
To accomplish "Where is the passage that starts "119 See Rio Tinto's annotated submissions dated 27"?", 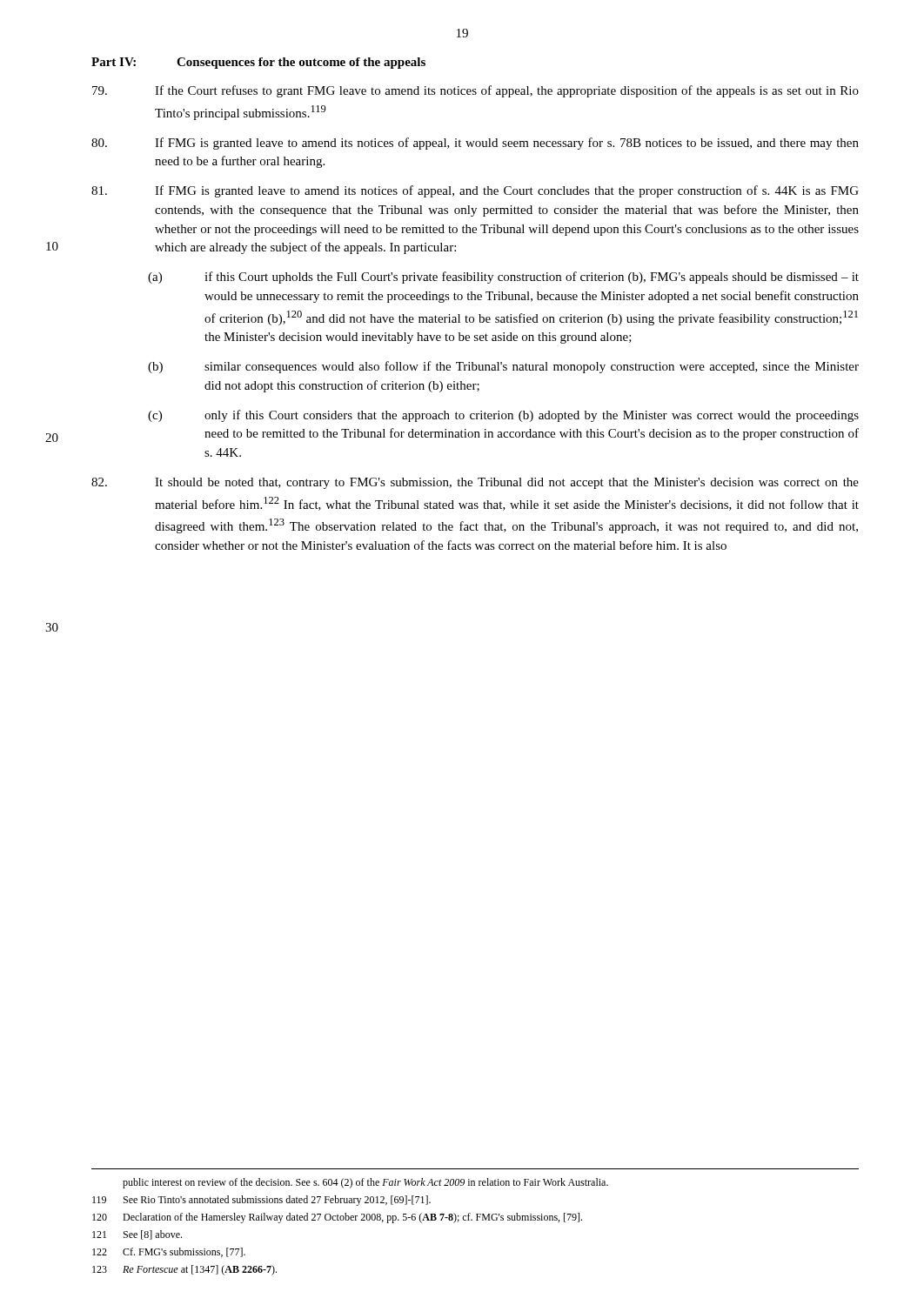I will pyautogui.click(x=261, y=1201).
